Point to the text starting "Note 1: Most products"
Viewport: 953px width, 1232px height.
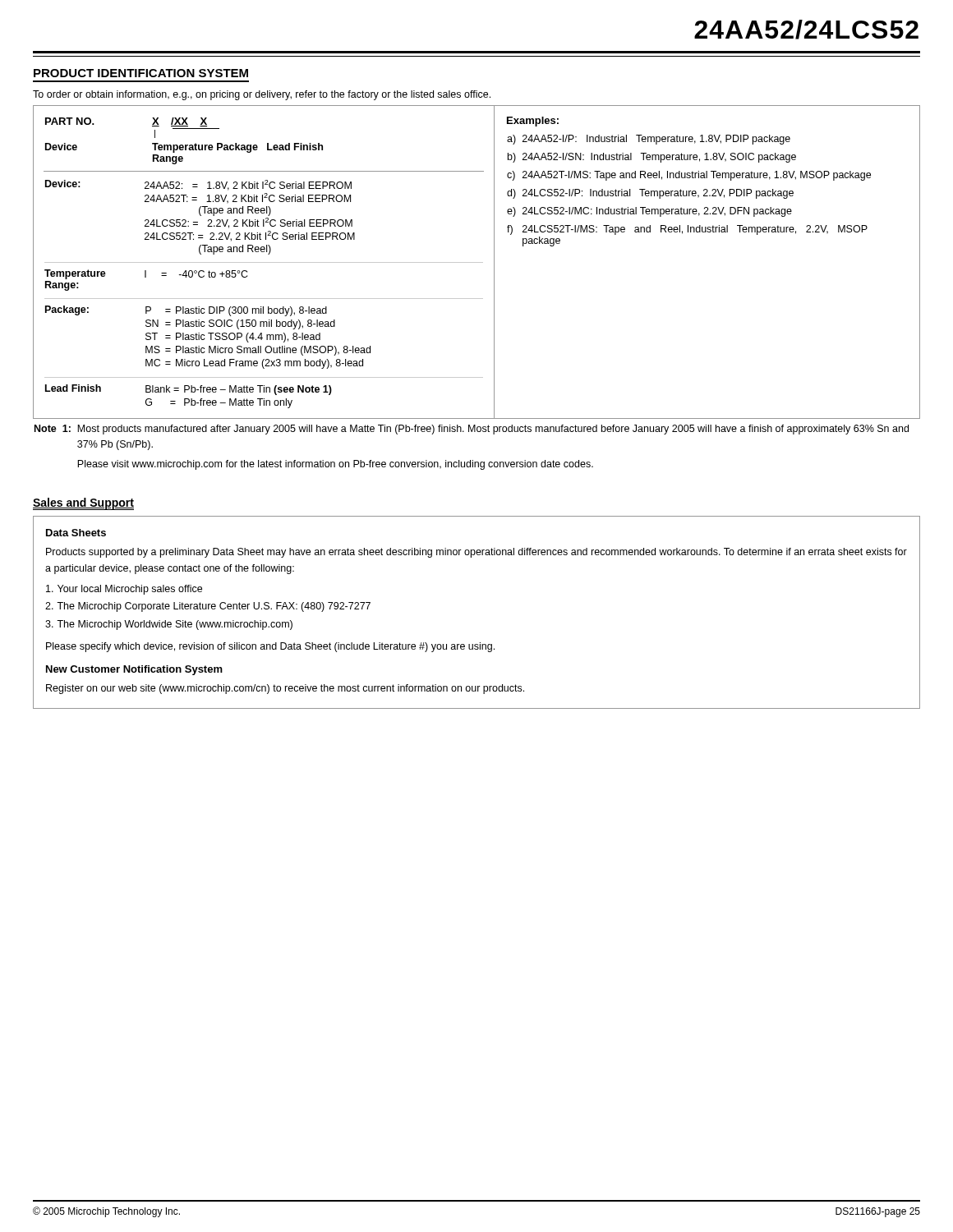[472, 430]
